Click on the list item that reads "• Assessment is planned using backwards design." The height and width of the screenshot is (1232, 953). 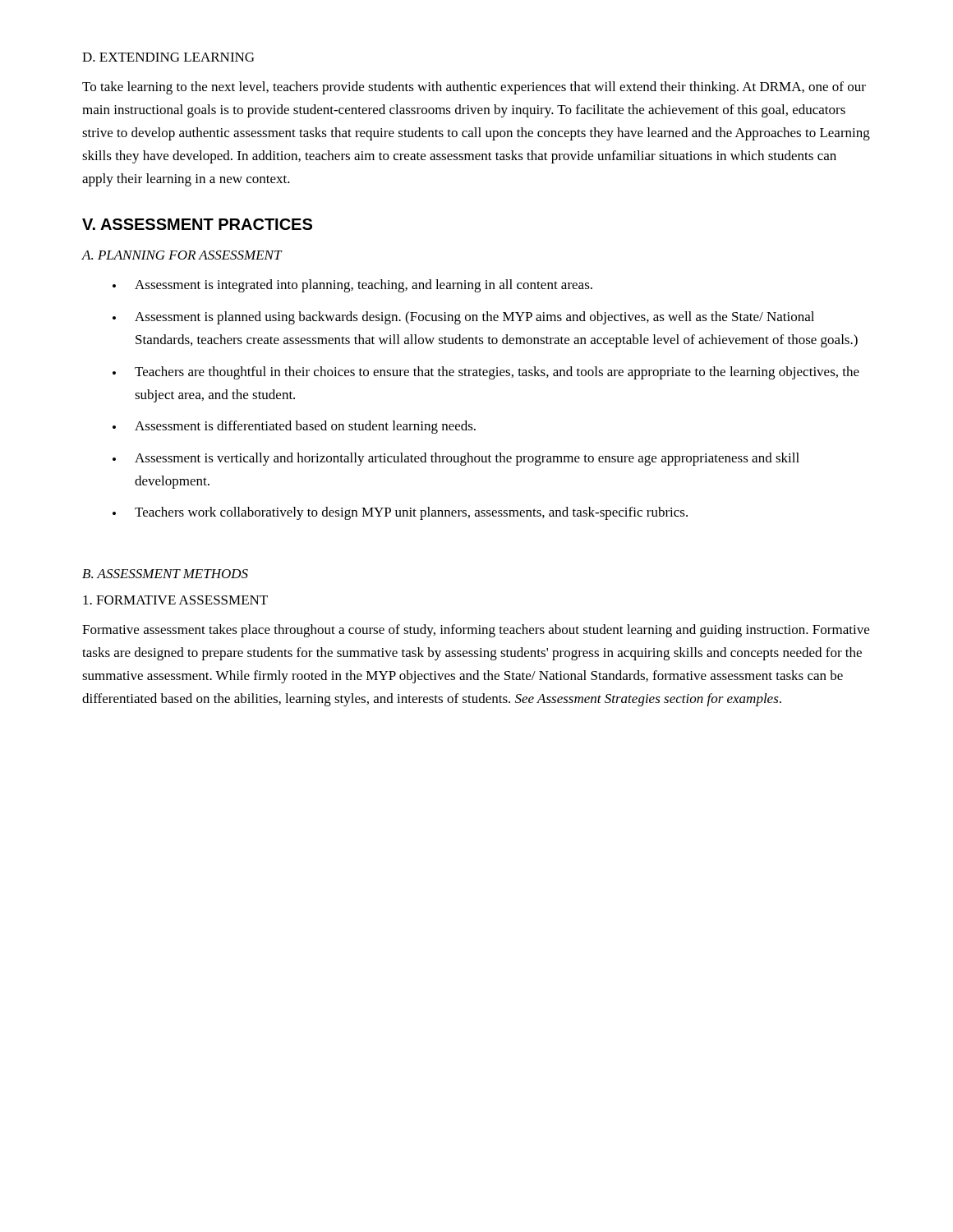491,329
